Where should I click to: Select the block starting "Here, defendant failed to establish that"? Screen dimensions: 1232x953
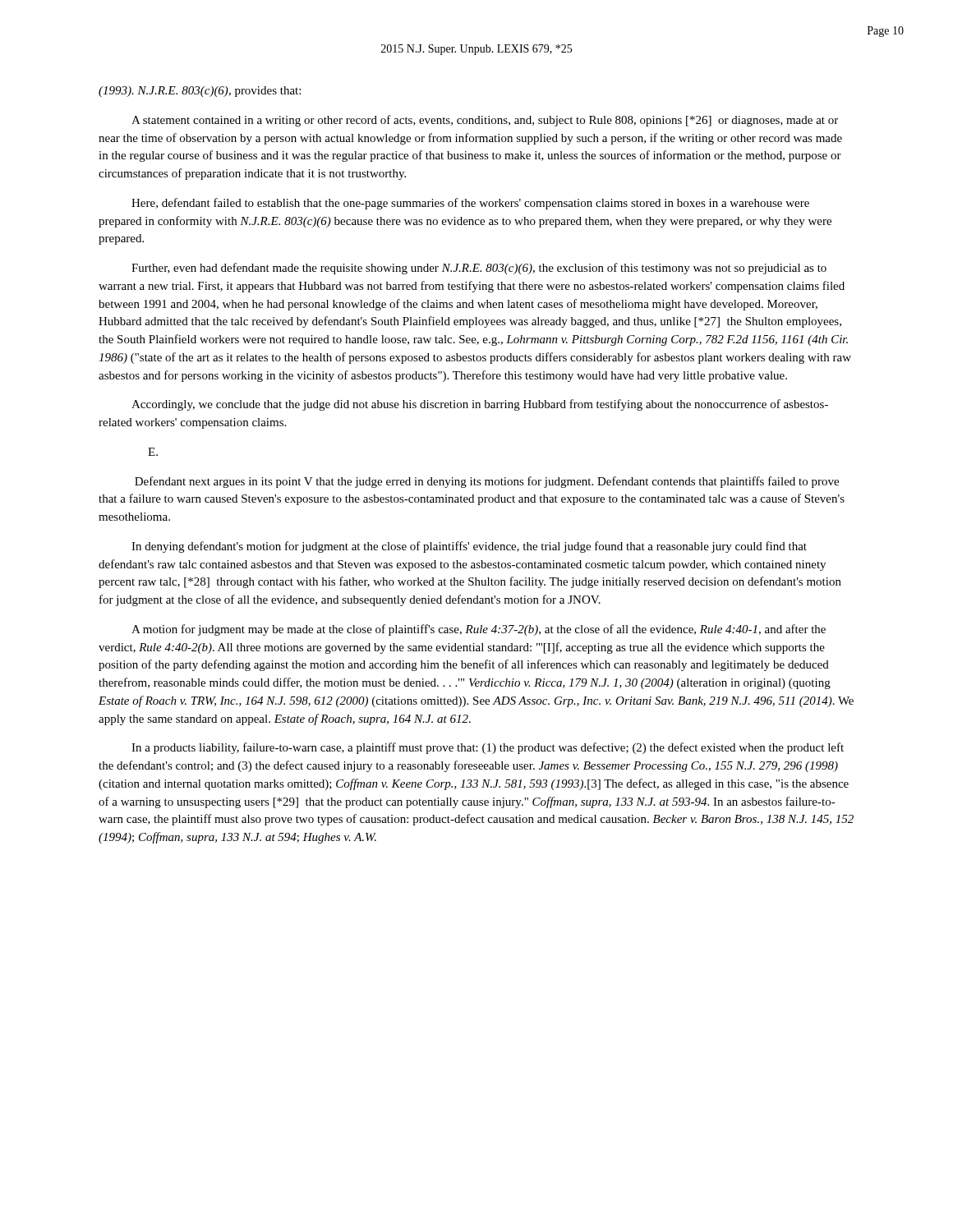[465, 221]
